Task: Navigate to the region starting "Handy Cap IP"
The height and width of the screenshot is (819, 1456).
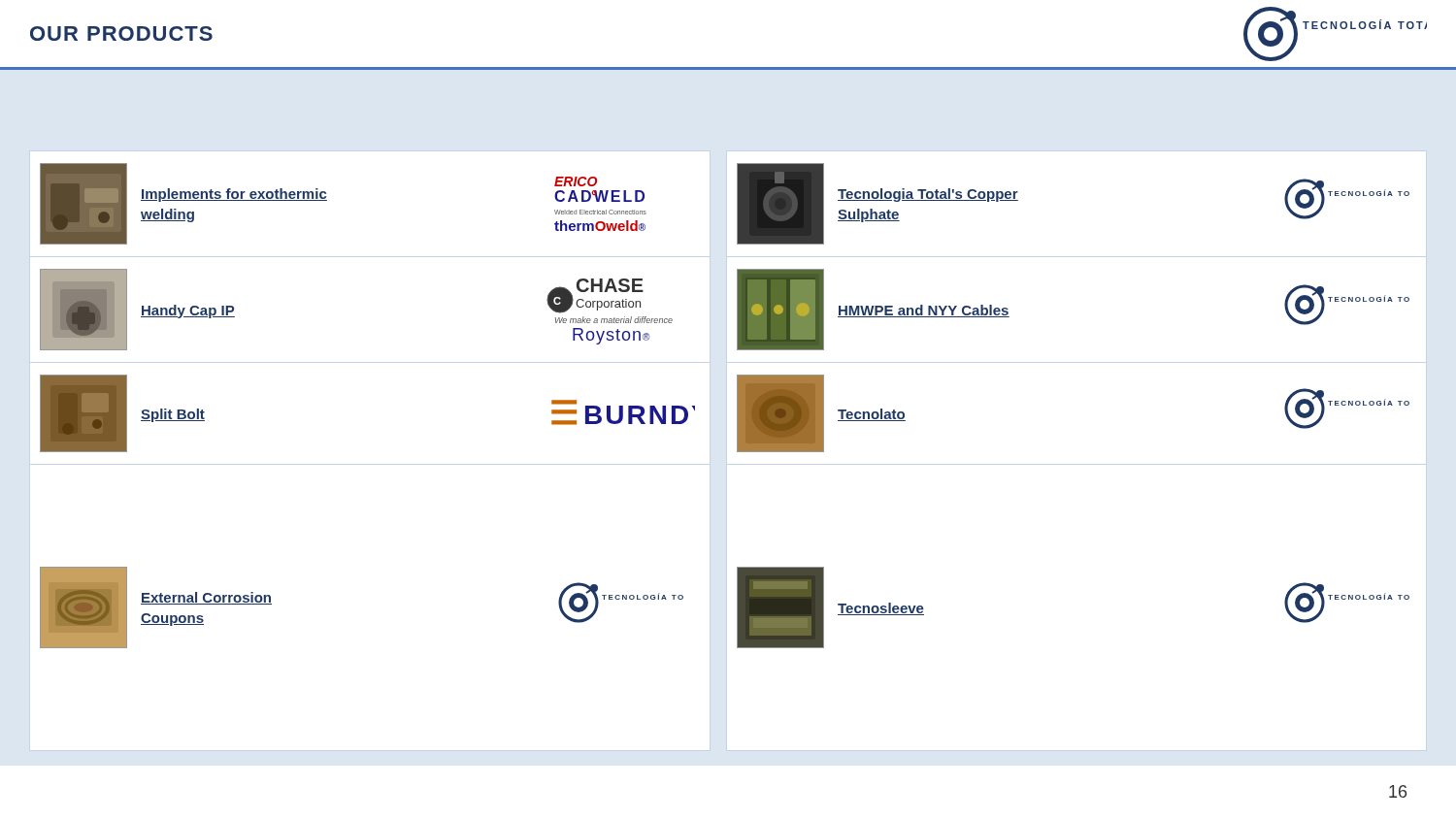Action: coord(188,310)
